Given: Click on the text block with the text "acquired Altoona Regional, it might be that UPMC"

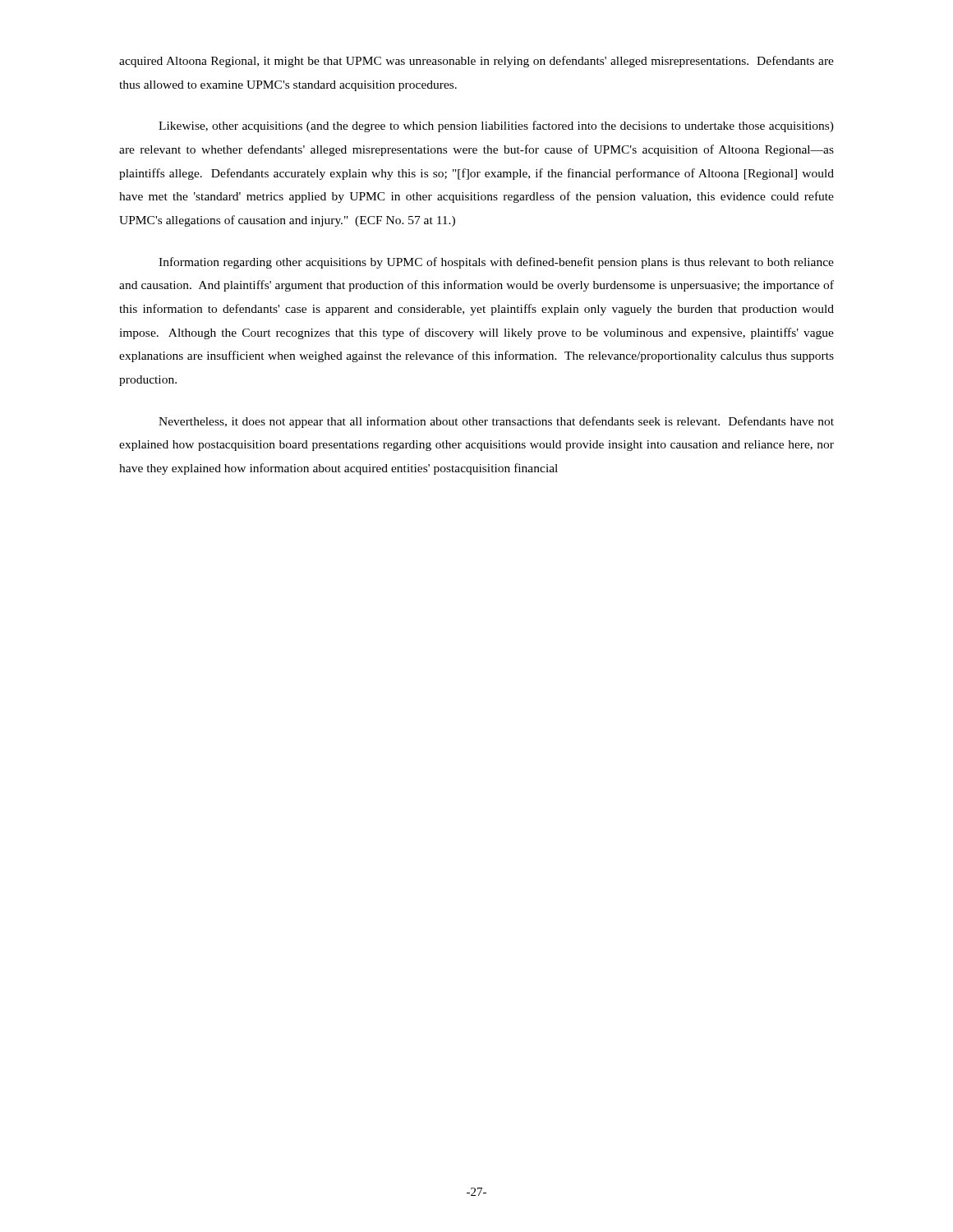Looking at the screenshot, I should pos(476,73).
